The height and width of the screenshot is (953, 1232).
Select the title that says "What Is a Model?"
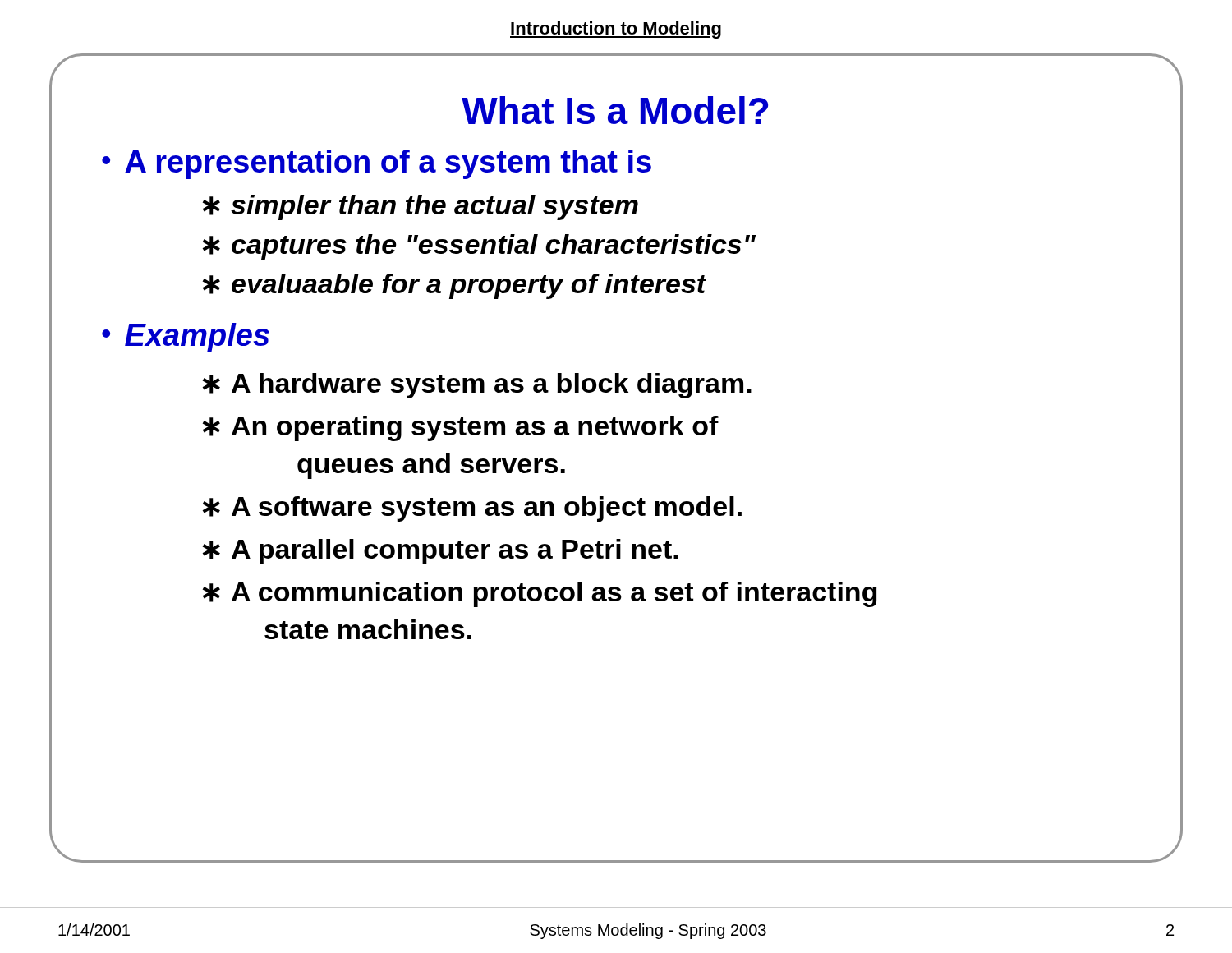pyautogui.click(x=616, y=111)
